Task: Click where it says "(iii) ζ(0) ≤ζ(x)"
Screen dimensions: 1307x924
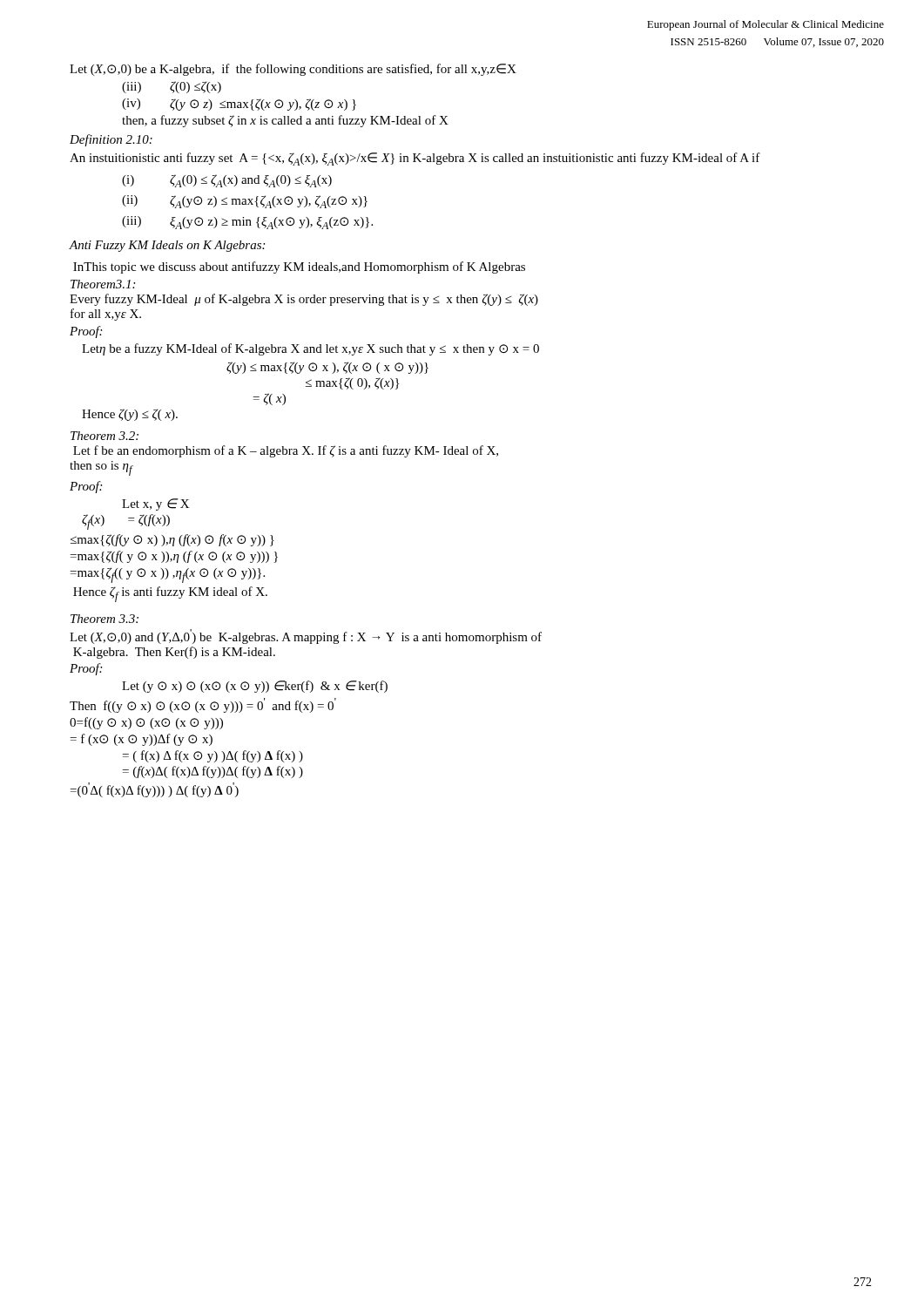Action: point(172,87)
